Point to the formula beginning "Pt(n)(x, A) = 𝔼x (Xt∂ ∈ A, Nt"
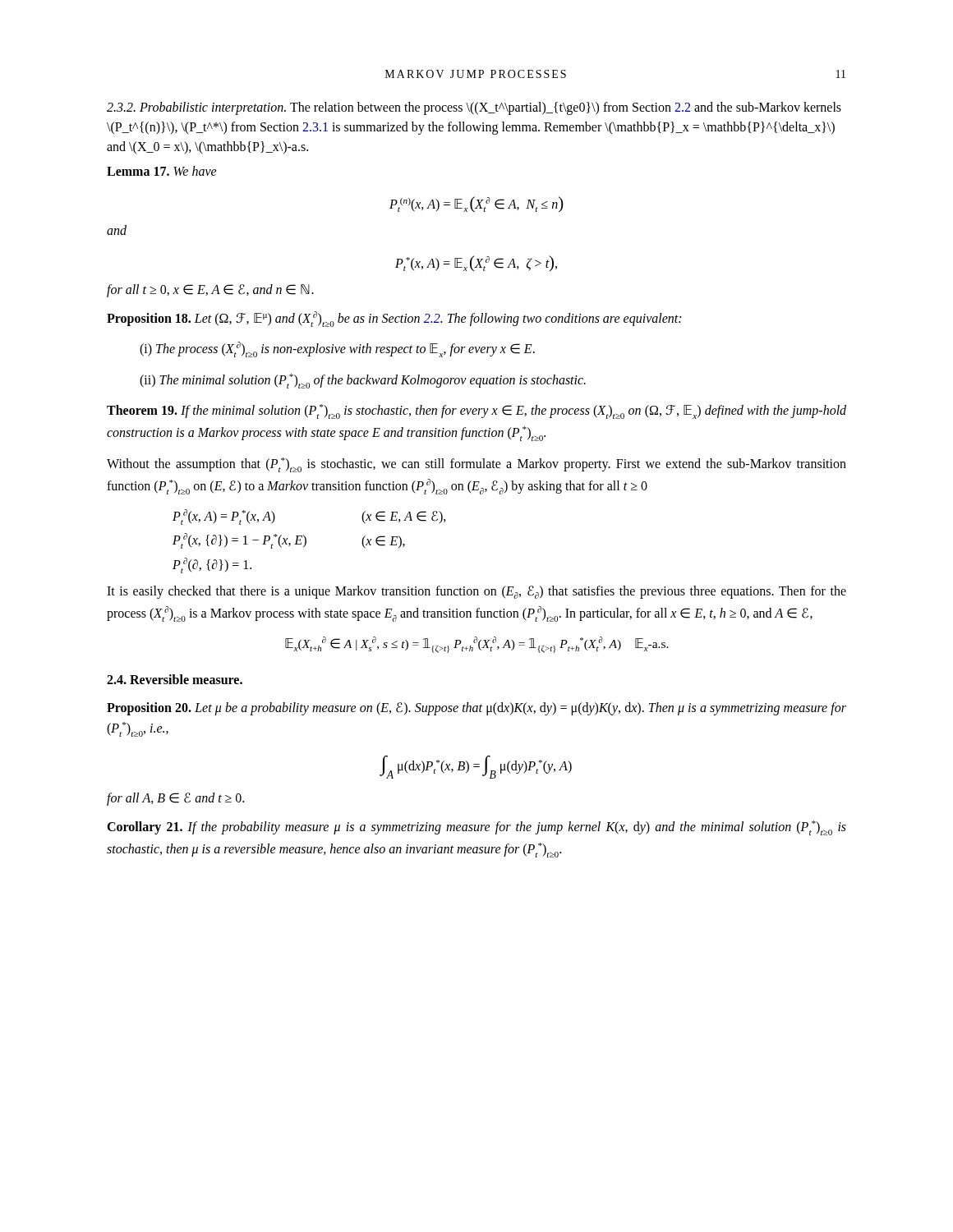Image resolution: width=953 pixels, height=1232 pixels. [x=476, y=203]
